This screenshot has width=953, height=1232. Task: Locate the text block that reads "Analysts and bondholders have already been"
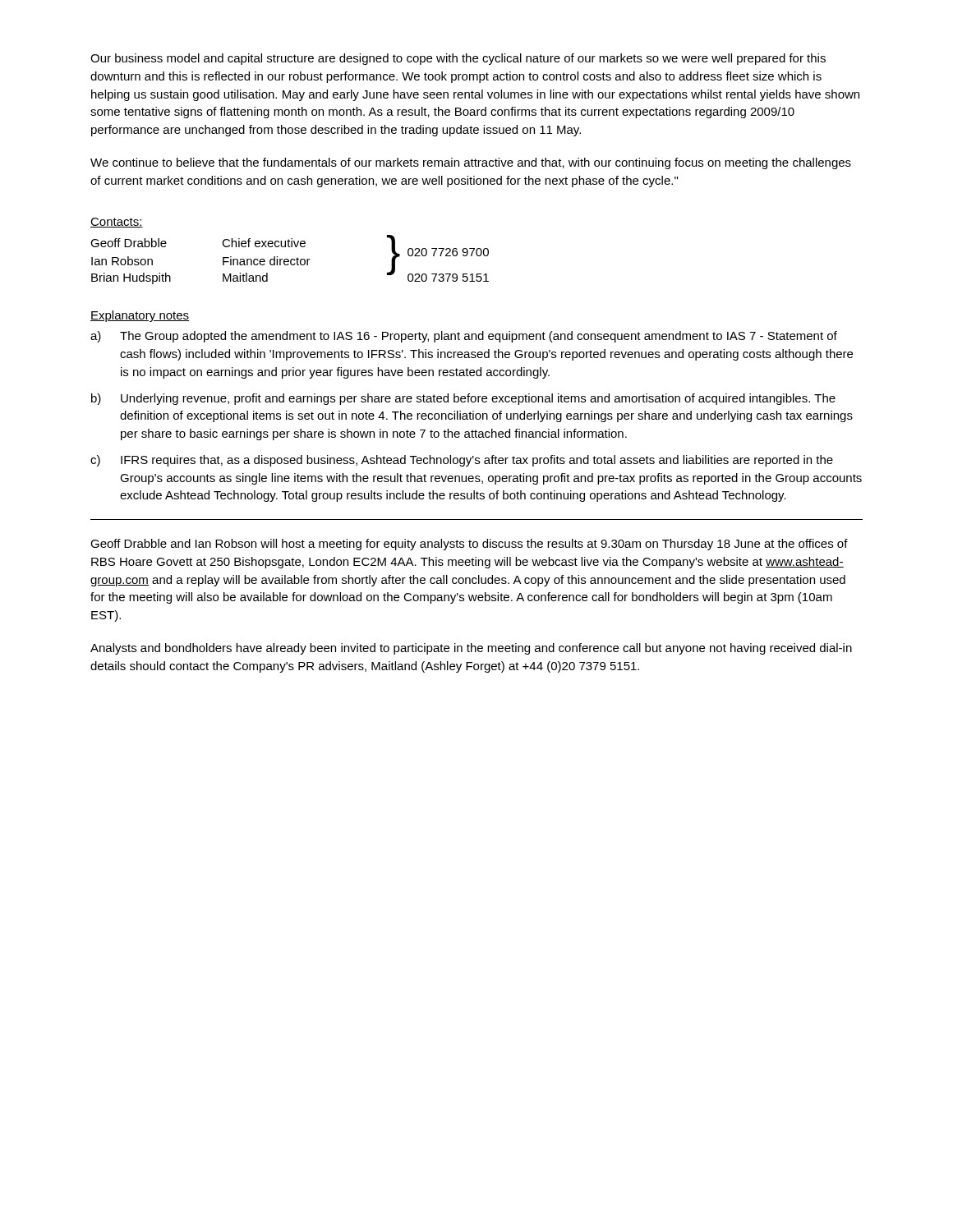(x=471, y=657)
